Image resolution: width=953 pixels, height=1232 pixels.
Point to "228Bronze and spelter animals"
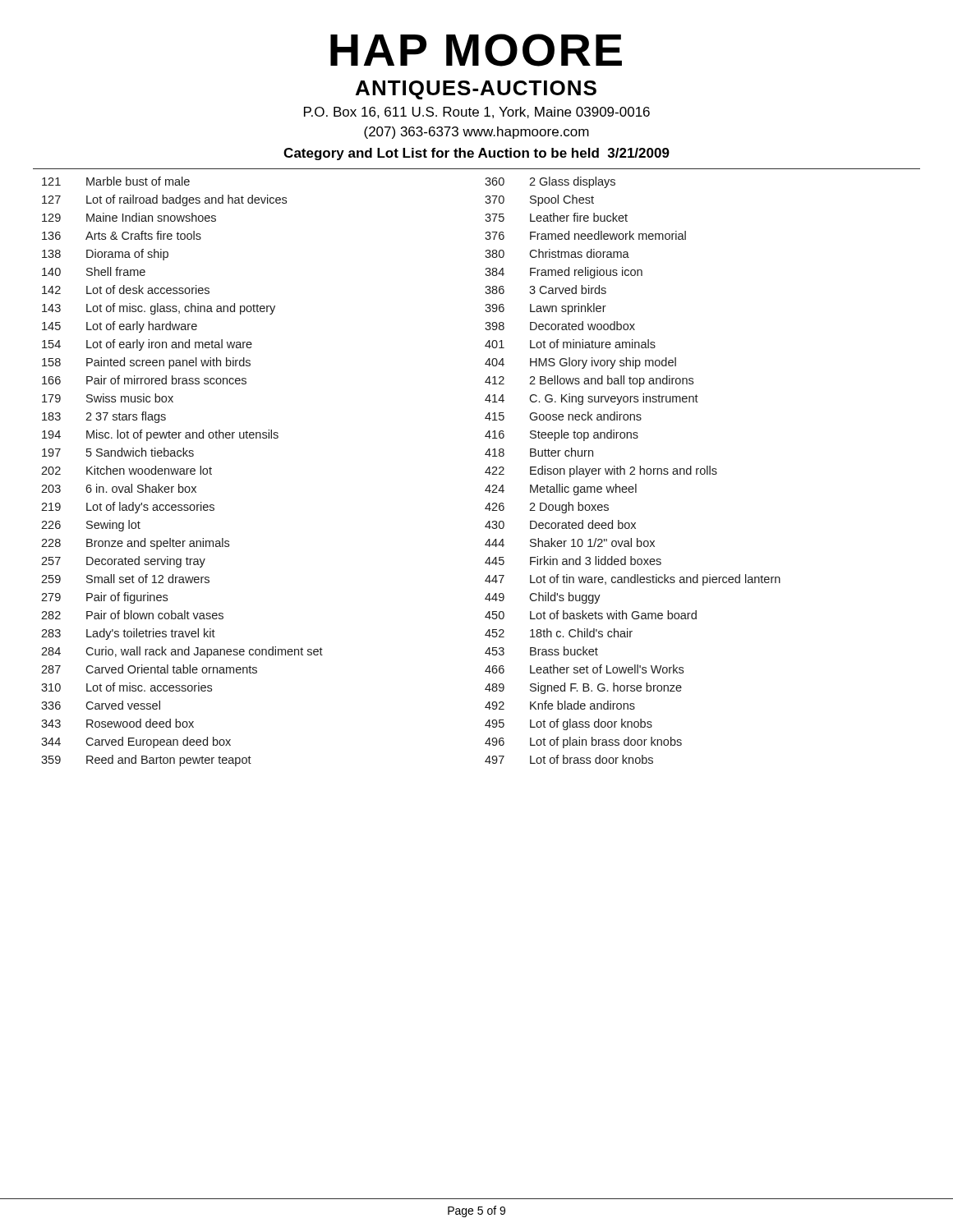(x=135, y=543)
